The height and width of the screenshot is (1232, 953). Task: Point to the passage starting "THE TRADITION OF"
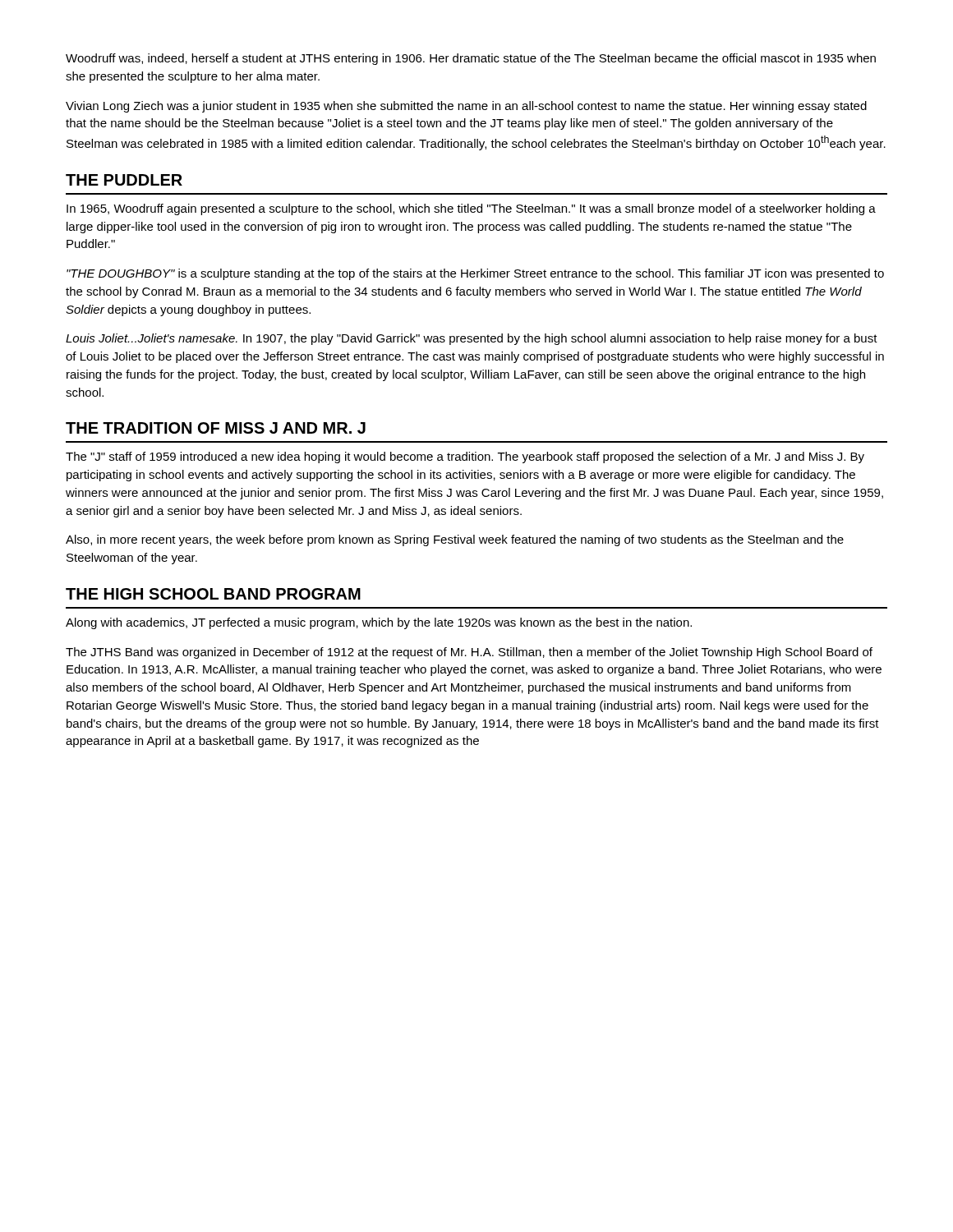(x=476, y=431)
